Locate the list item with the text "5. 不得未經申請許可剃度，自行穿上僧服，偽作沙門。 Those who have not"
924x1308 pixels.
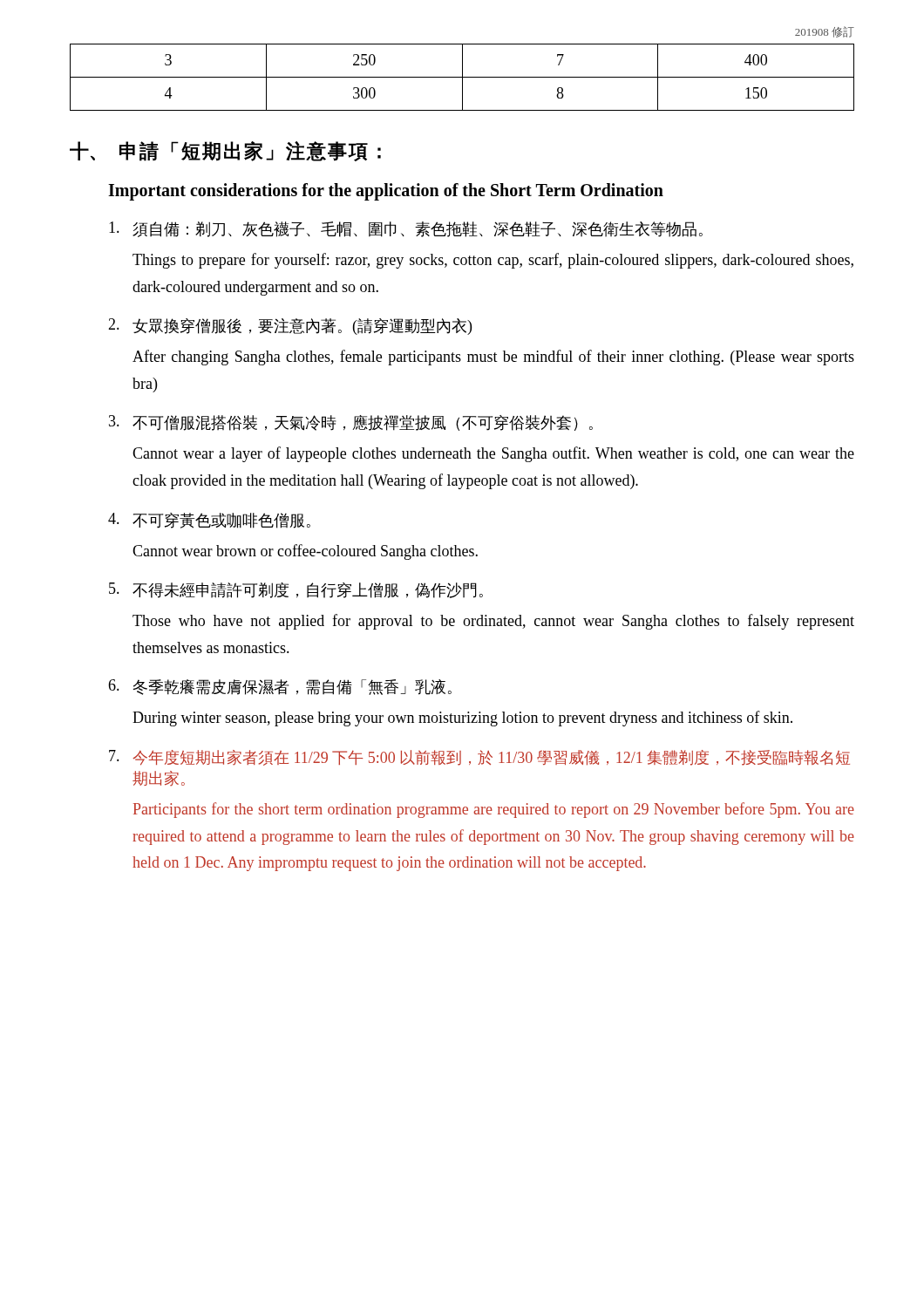(481, 621)
